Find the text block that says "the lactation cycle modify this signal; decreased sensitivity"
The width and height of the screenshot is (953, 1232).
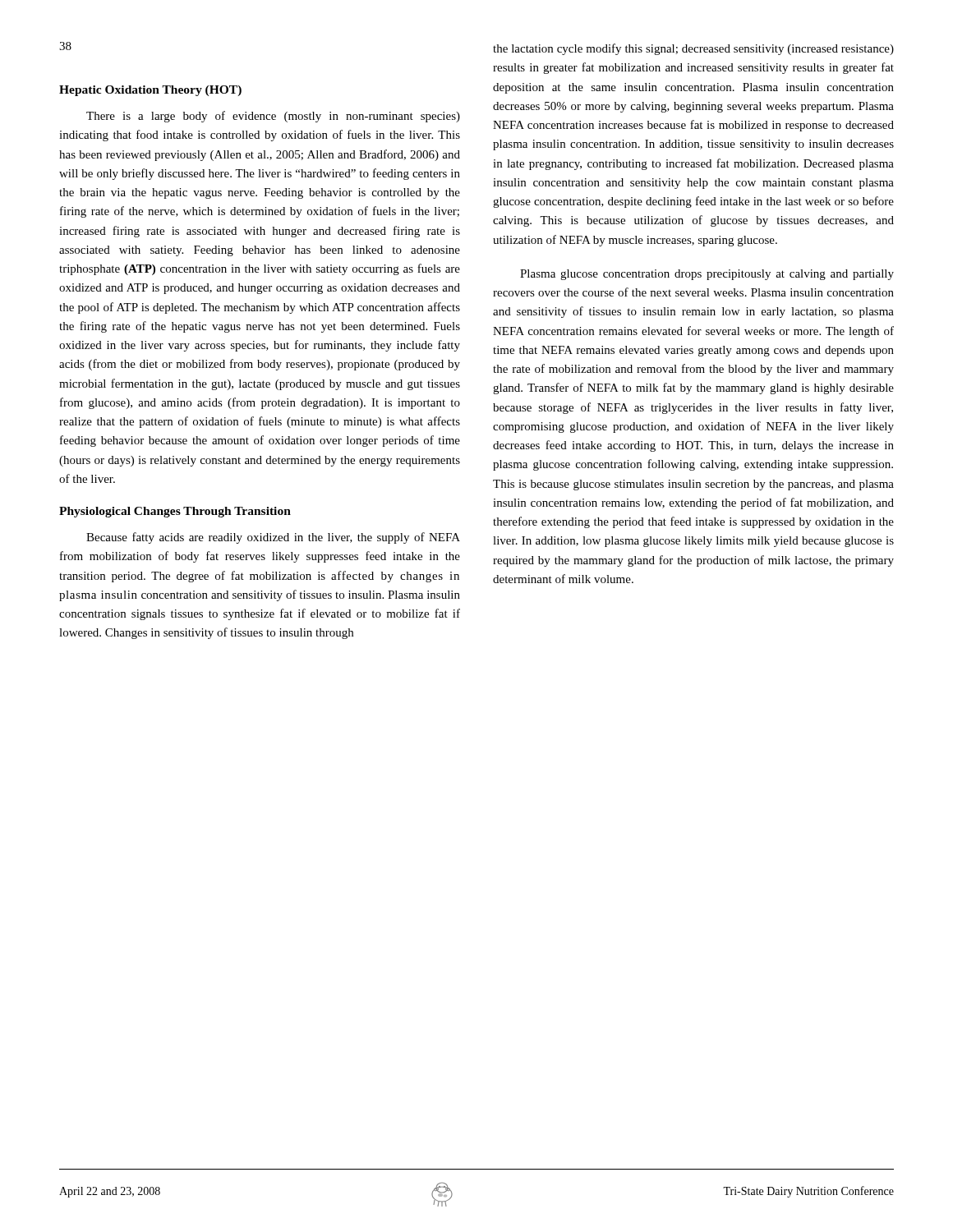[x=693, y=144]
